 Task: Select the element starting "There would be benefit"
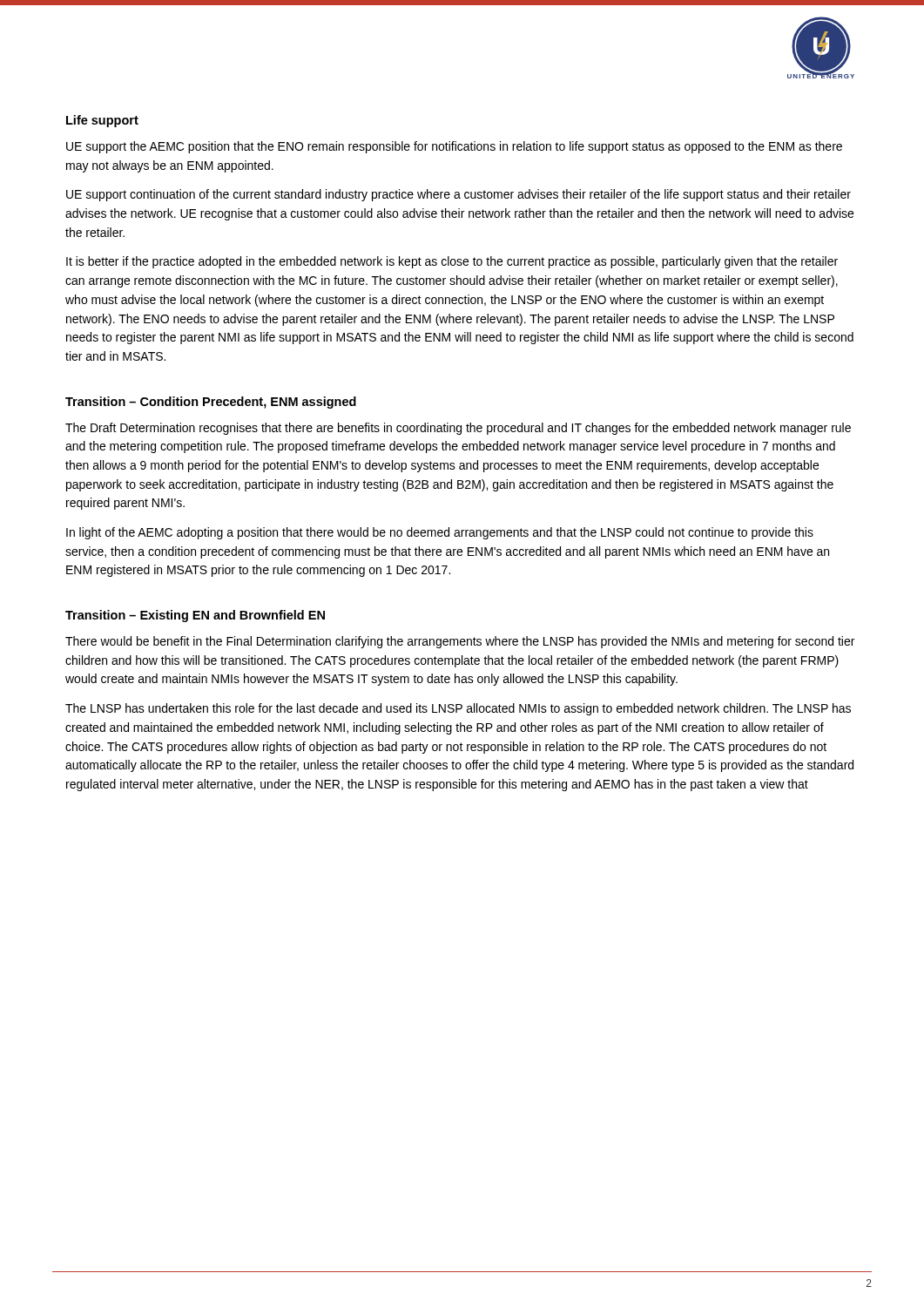click(x=460, y=660)
